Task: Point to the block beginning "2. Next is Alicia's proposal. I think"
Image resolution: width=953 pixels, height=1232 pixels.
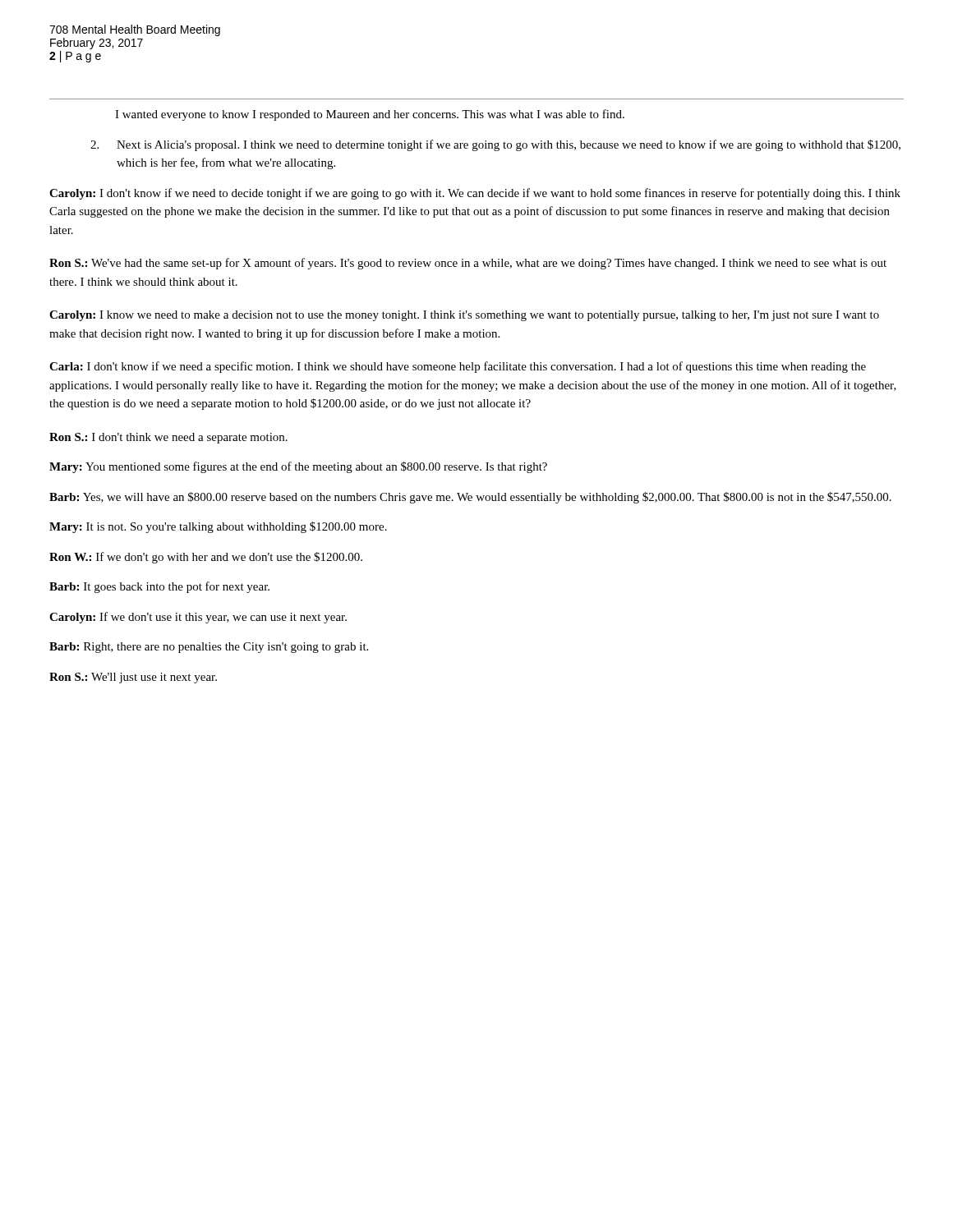Action: point(497,154)
